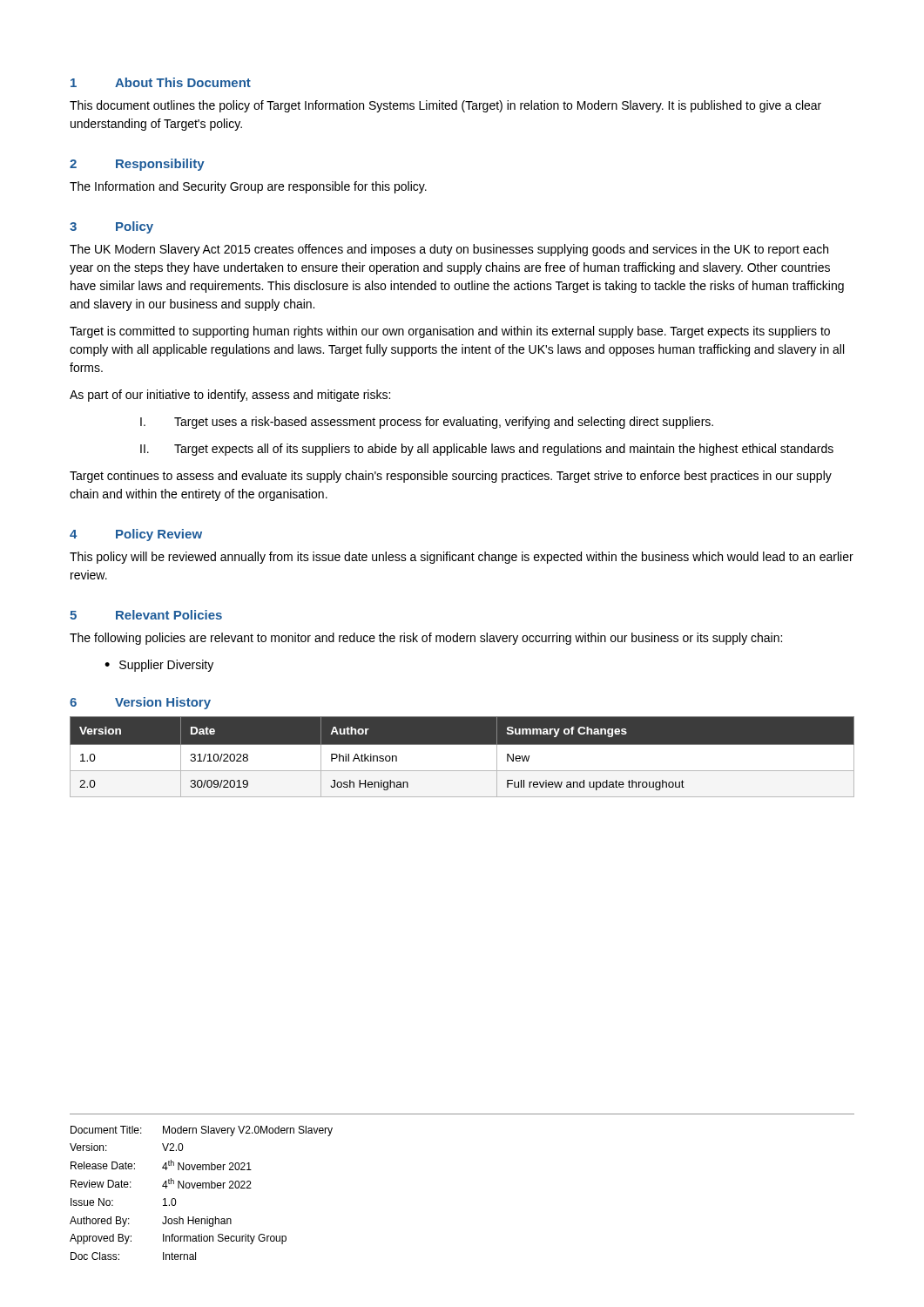The image size is (924, 1307).
Task: Find the block on this page that starts "The UK Modern Slavery"
Action: pos(457,277)
